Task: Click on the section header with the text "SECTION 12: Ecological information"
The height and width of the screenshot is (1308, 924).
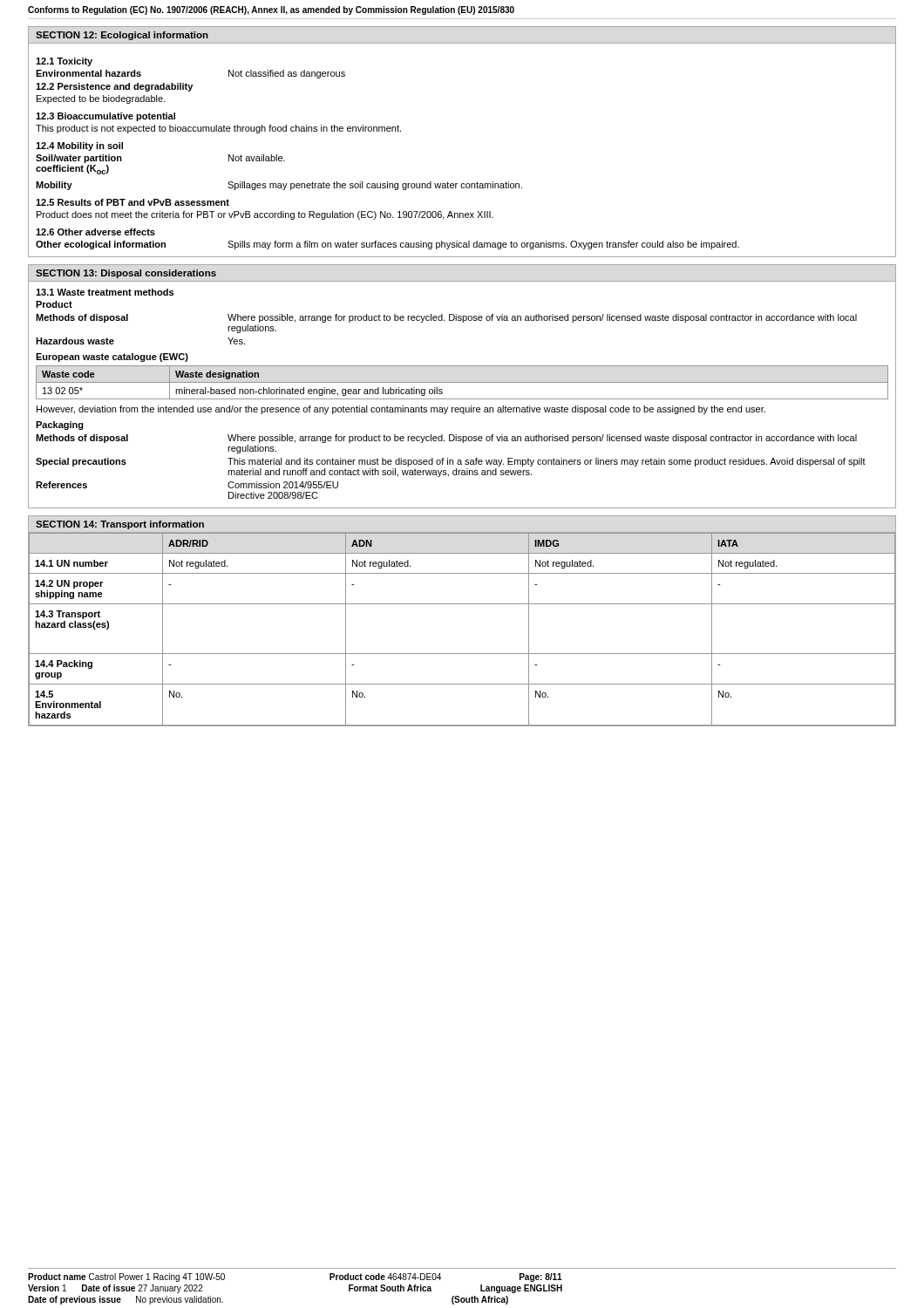Action: 462,142
